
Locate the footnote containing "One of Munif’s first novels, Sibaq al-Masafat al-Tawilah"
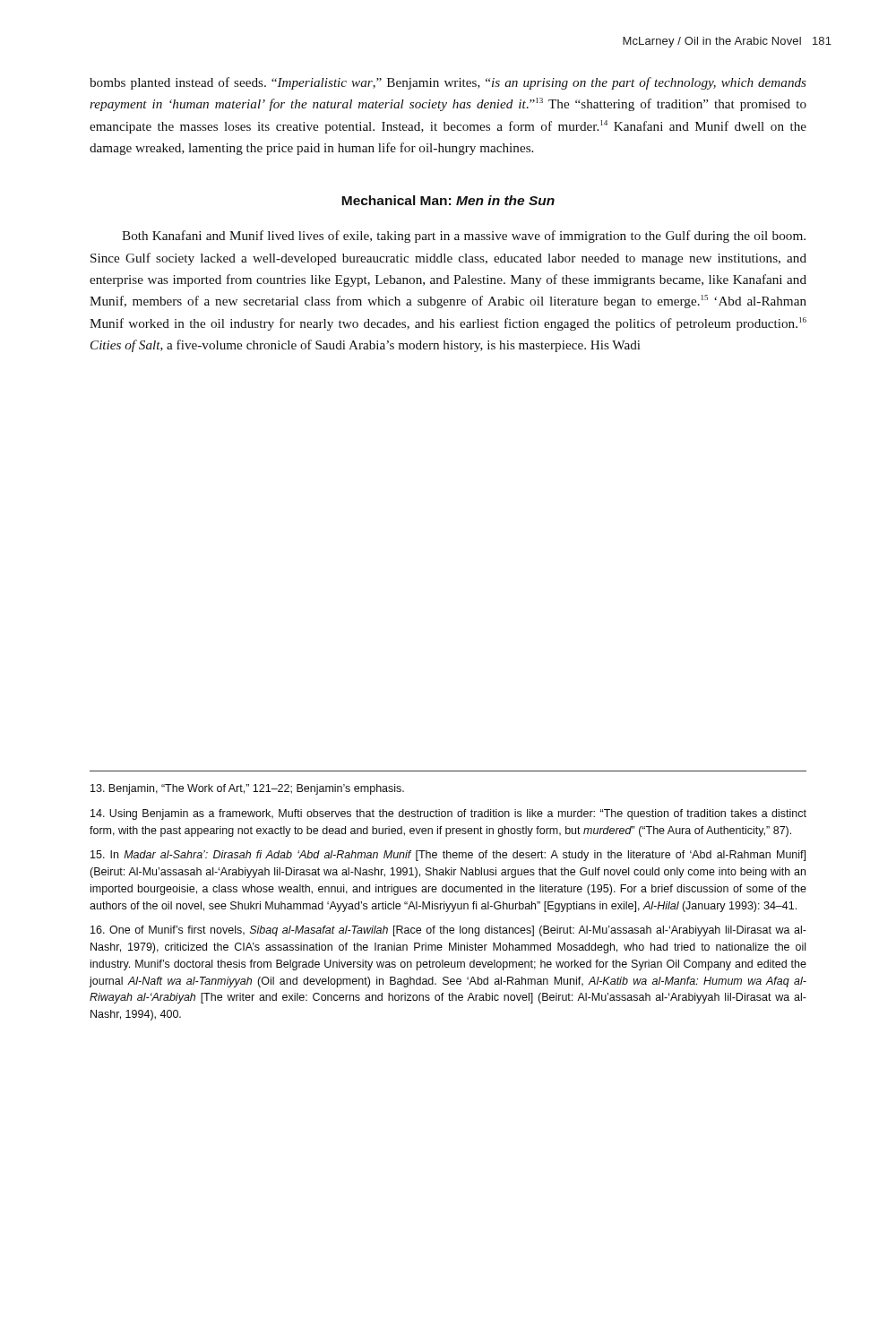[448, 972]
